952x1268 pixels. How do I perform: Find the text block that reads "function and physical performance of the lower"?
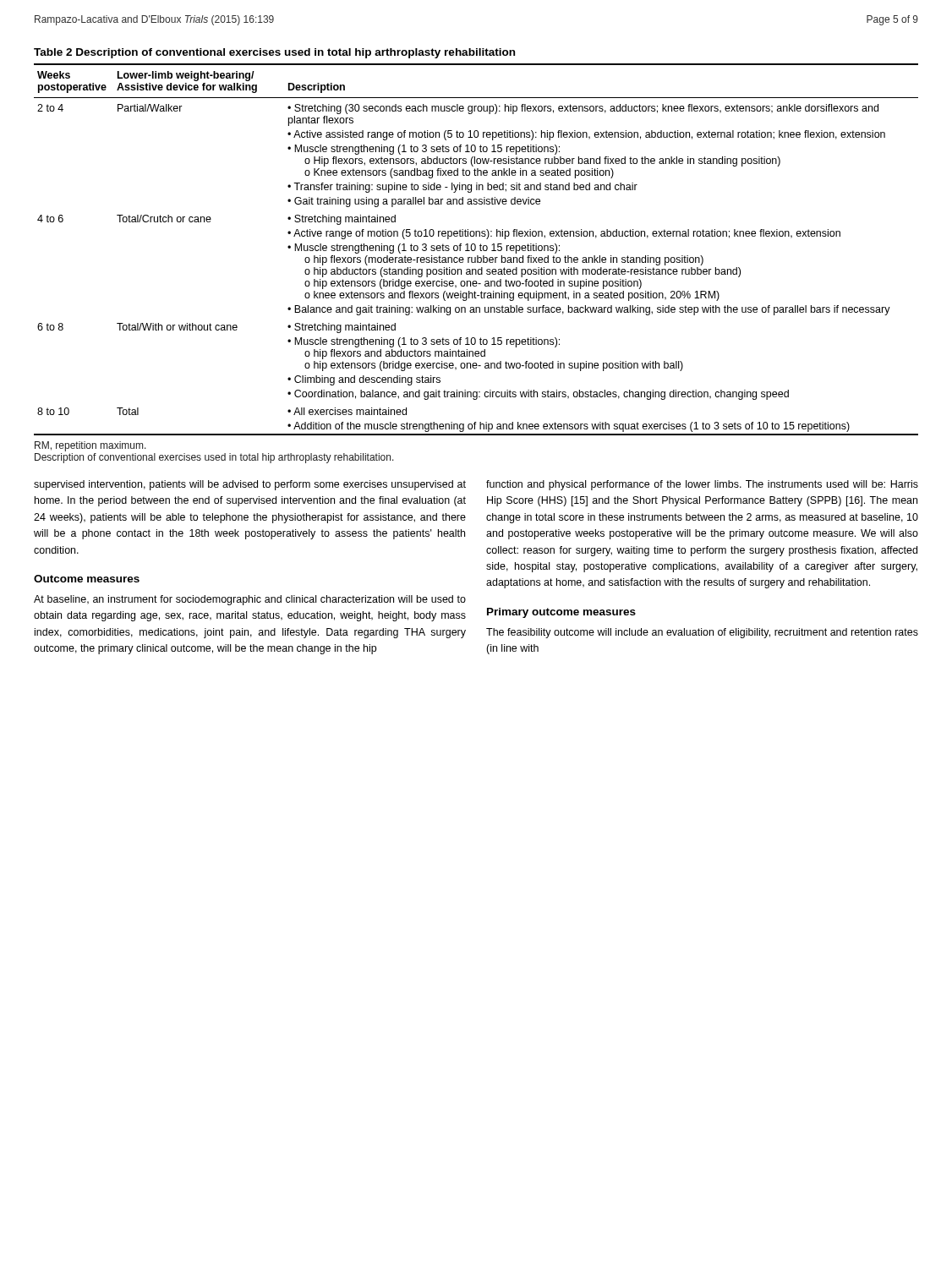click(x=702, y=534)
